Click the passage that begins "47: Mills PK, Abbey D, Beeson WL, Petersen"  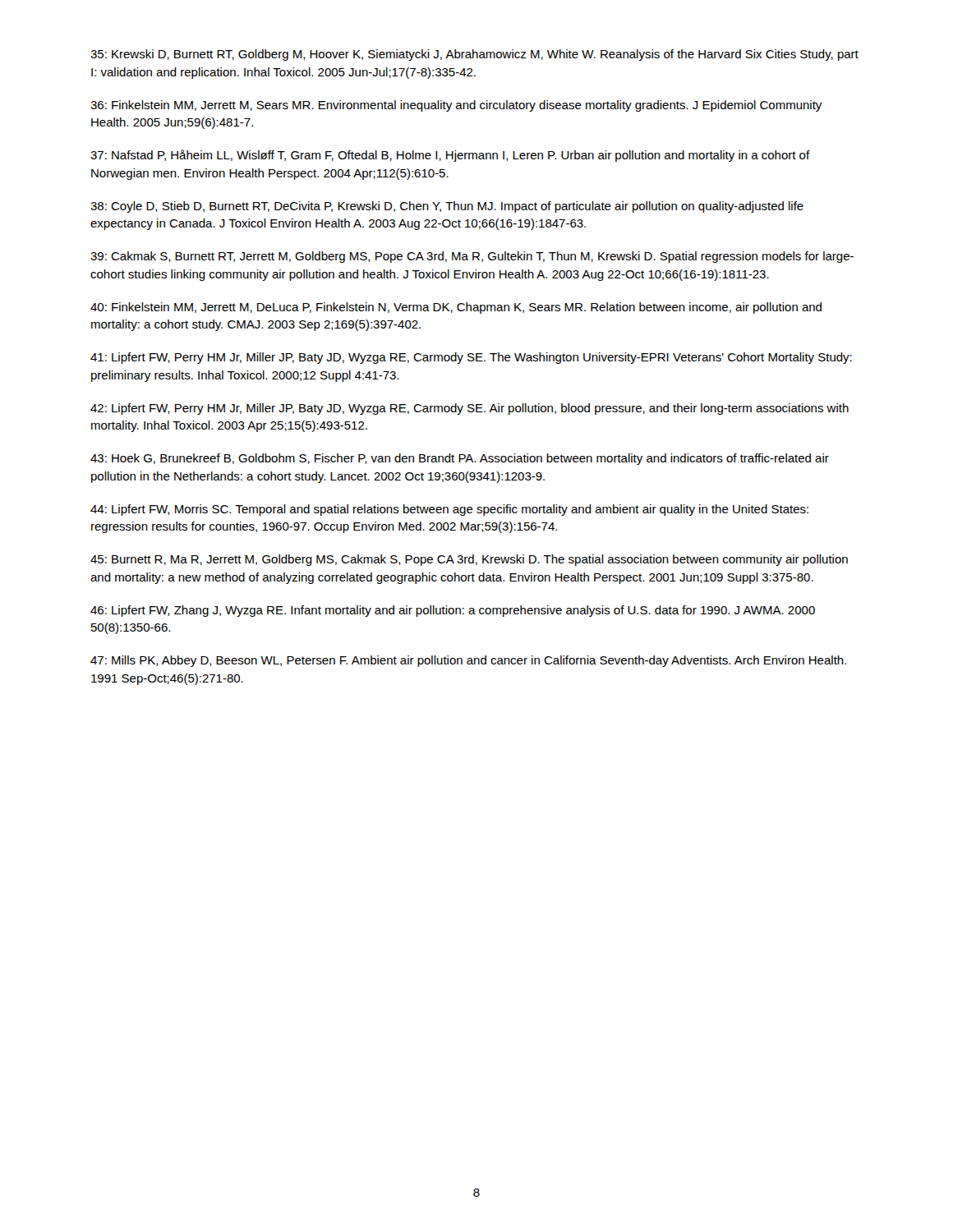point(469,669)
